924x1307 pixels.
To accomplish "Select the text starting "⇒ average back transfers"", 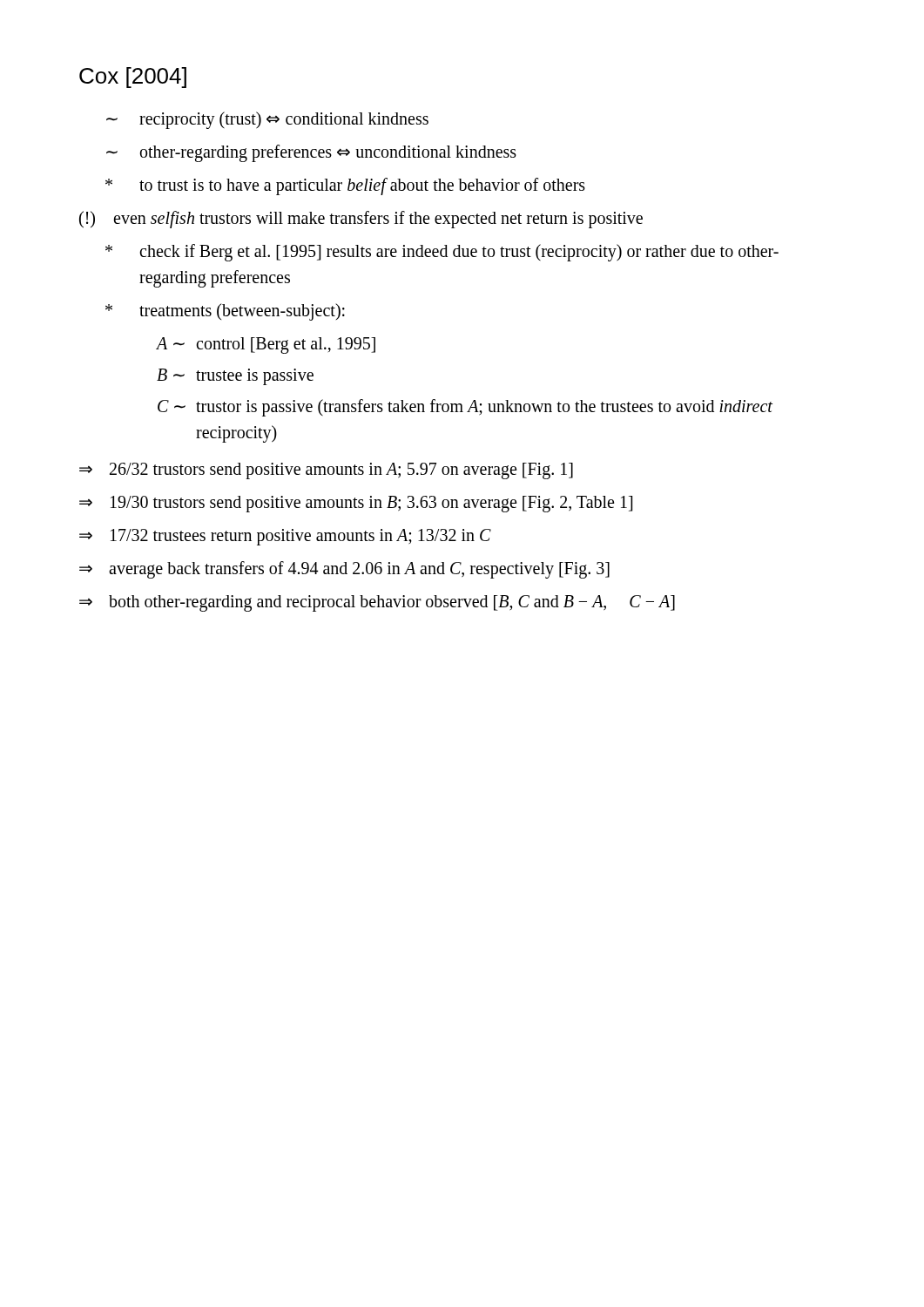I will click(x=462, y=568).
